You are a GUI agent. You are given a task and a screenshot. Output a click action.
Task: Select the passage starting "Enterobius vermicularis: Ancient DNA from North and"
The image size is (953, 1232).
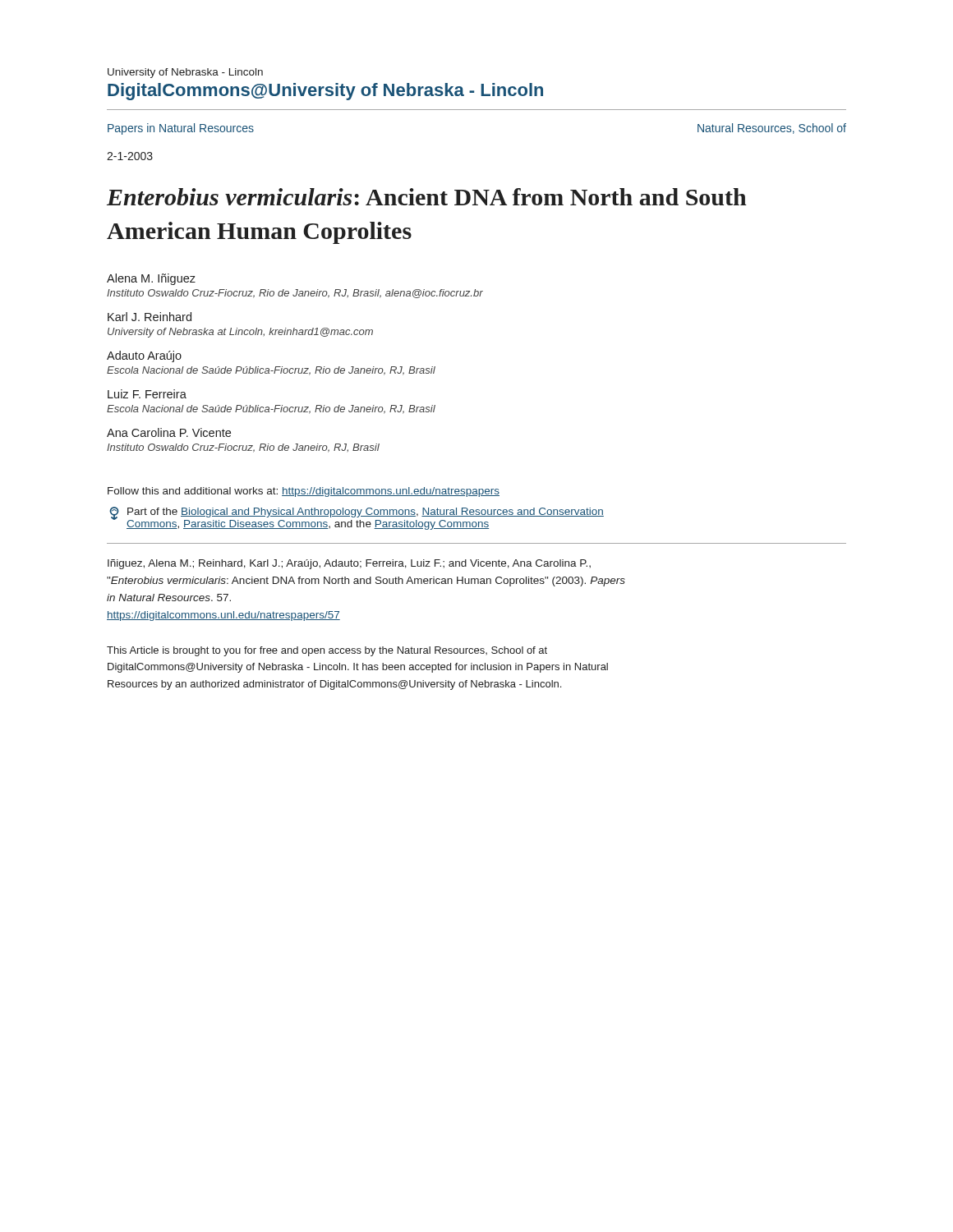pyautogui.click(x=427, y=213)
